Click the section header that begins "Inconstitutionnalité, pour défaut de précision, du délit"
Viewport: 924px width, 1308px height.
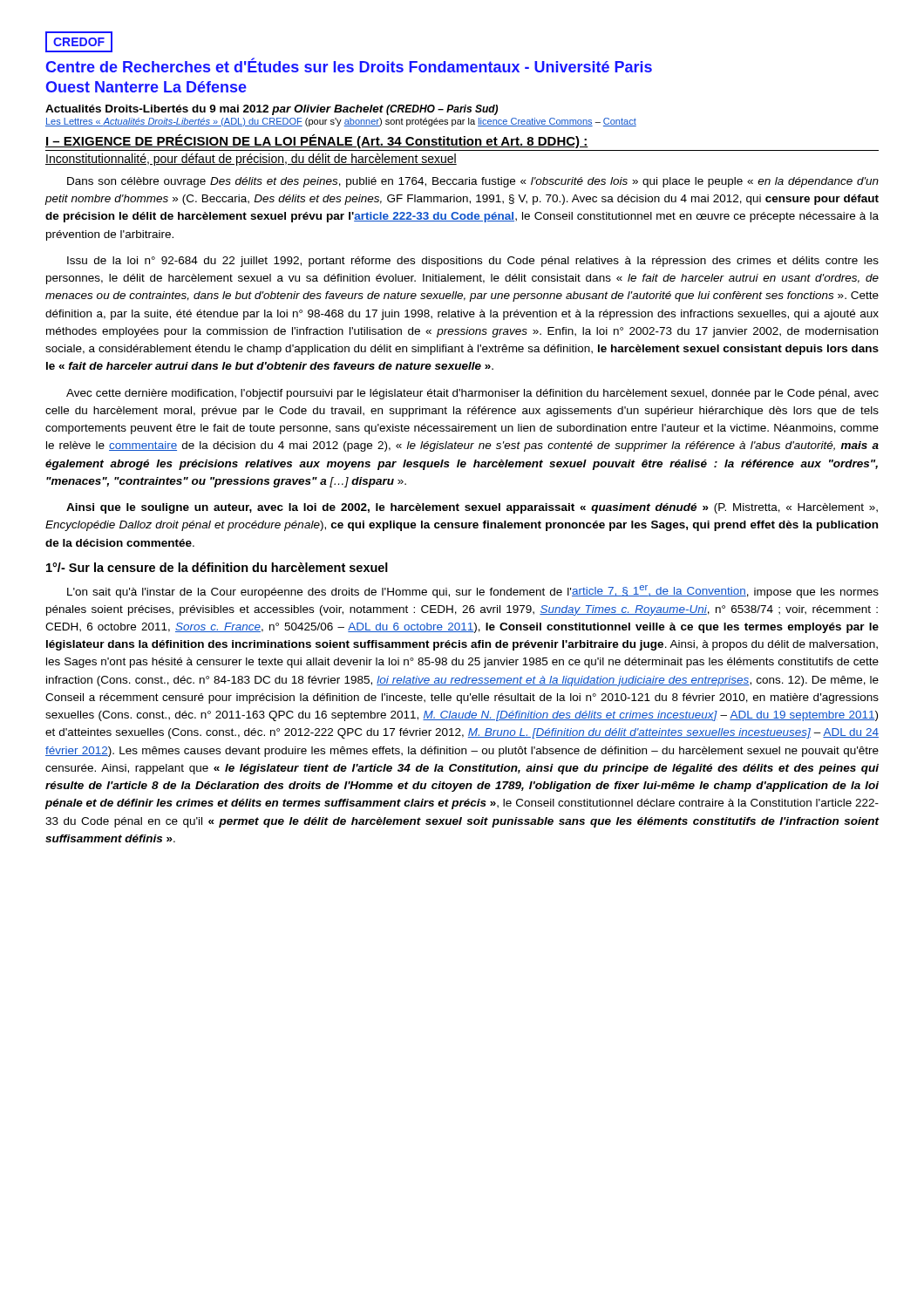point(462,159)
